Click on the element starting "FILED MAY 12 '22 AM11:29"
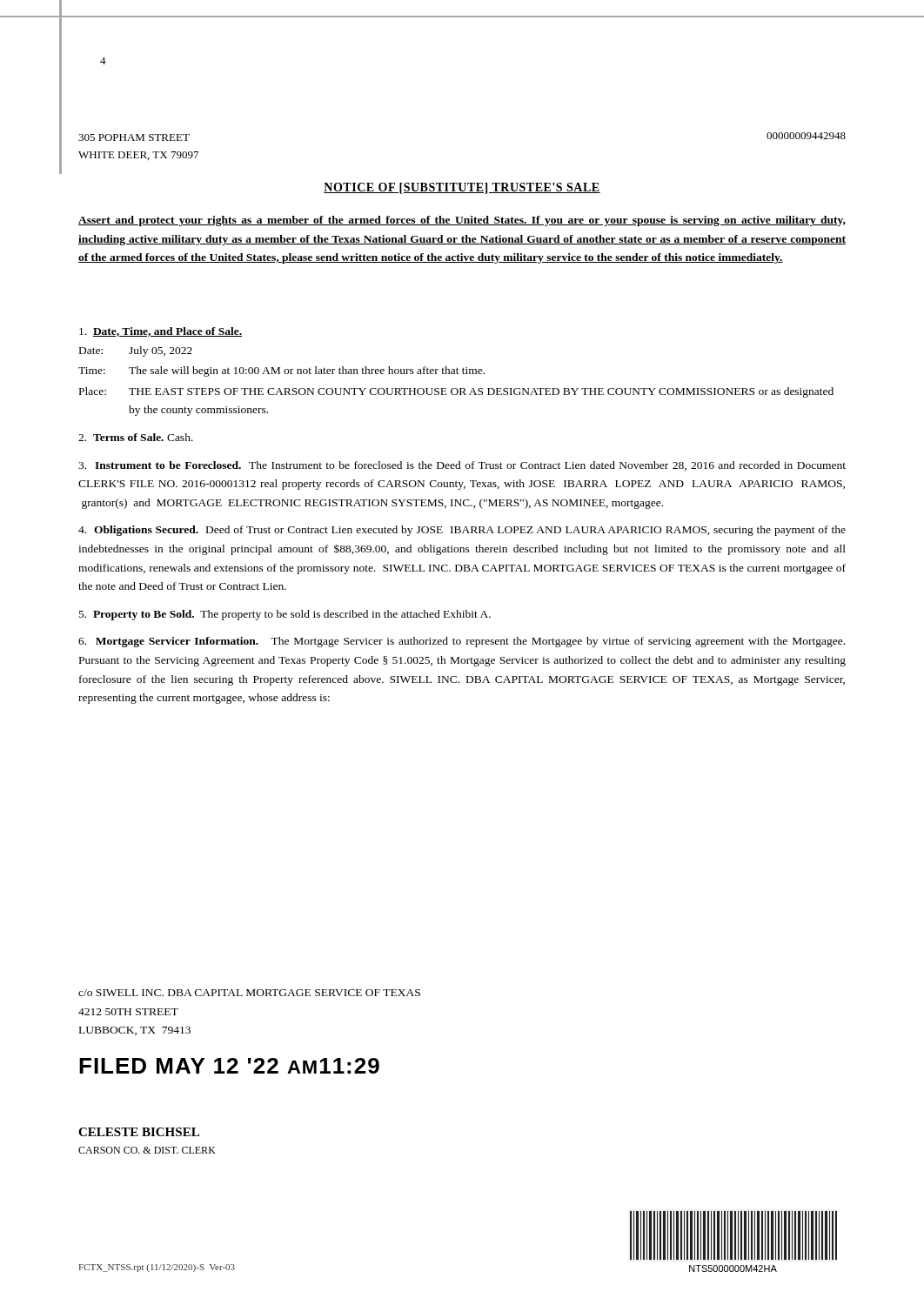This screenshot has width=924, height=1305. pyautogui.click(x=230, y=1066)
